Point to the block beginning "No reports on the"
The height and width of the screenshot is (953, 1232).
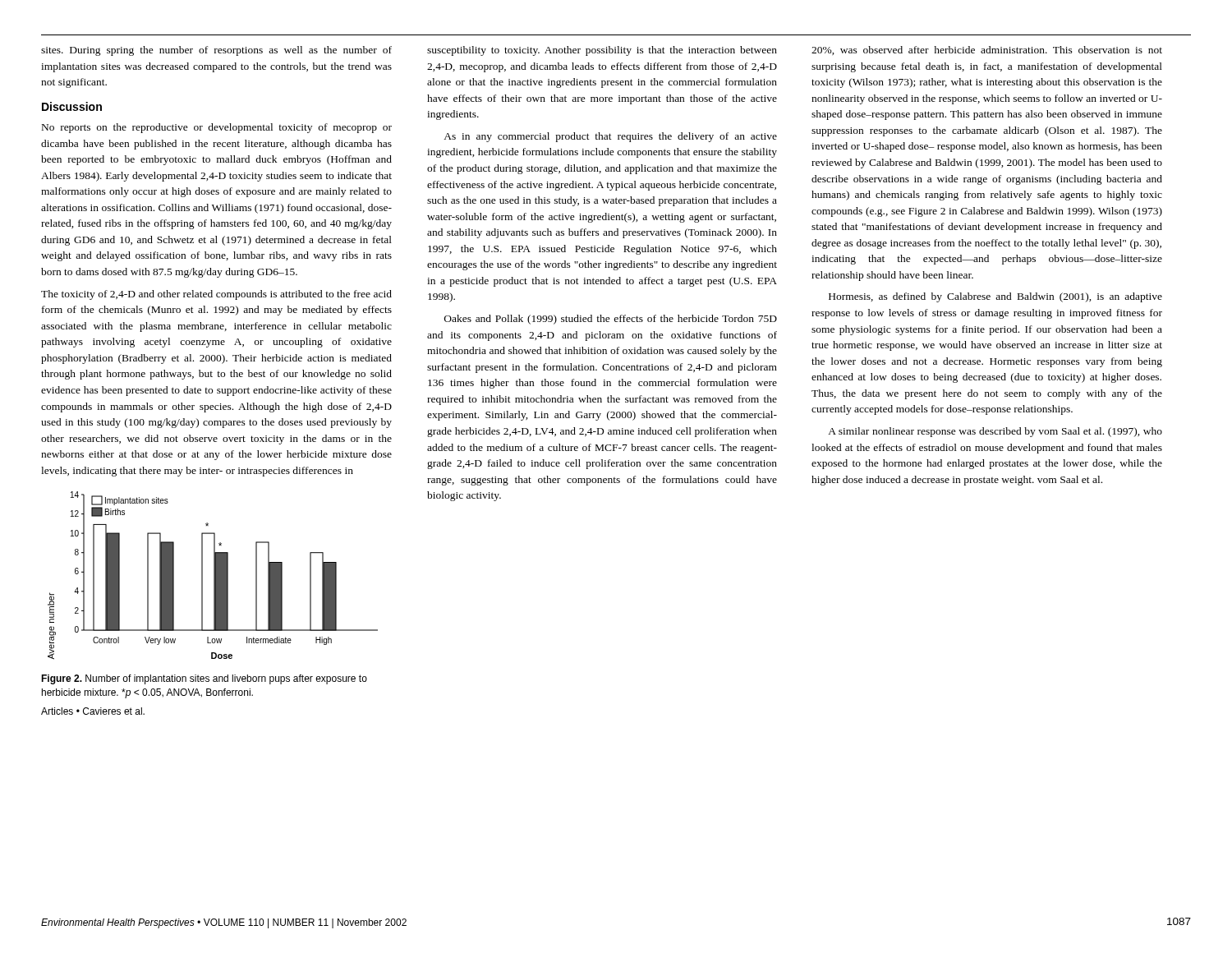(x=216, y=199)
